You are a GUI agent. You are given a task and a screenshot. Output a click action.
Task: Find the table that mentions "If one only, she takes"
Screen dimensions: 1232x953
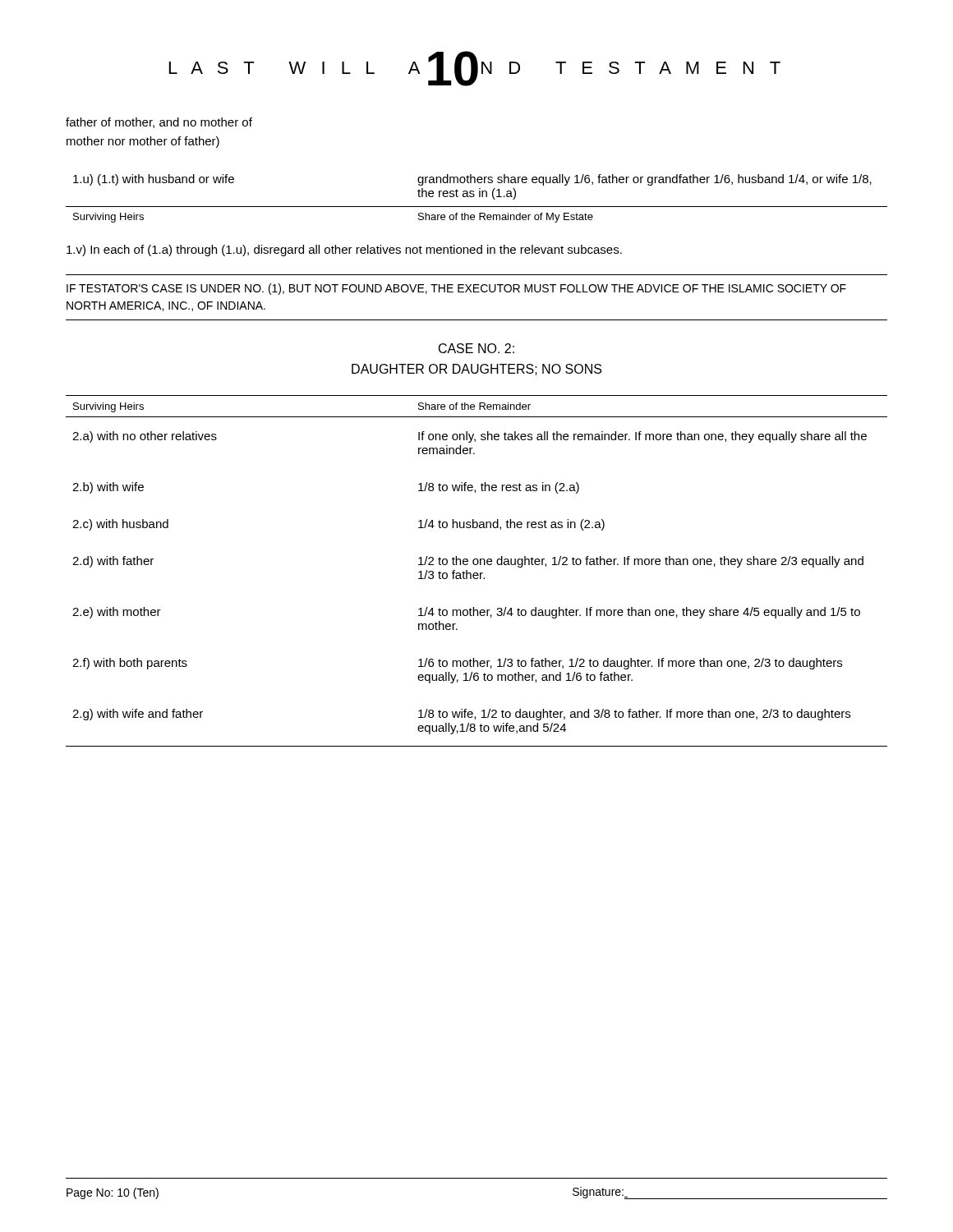pyautogui.click(x=476, y=571)
